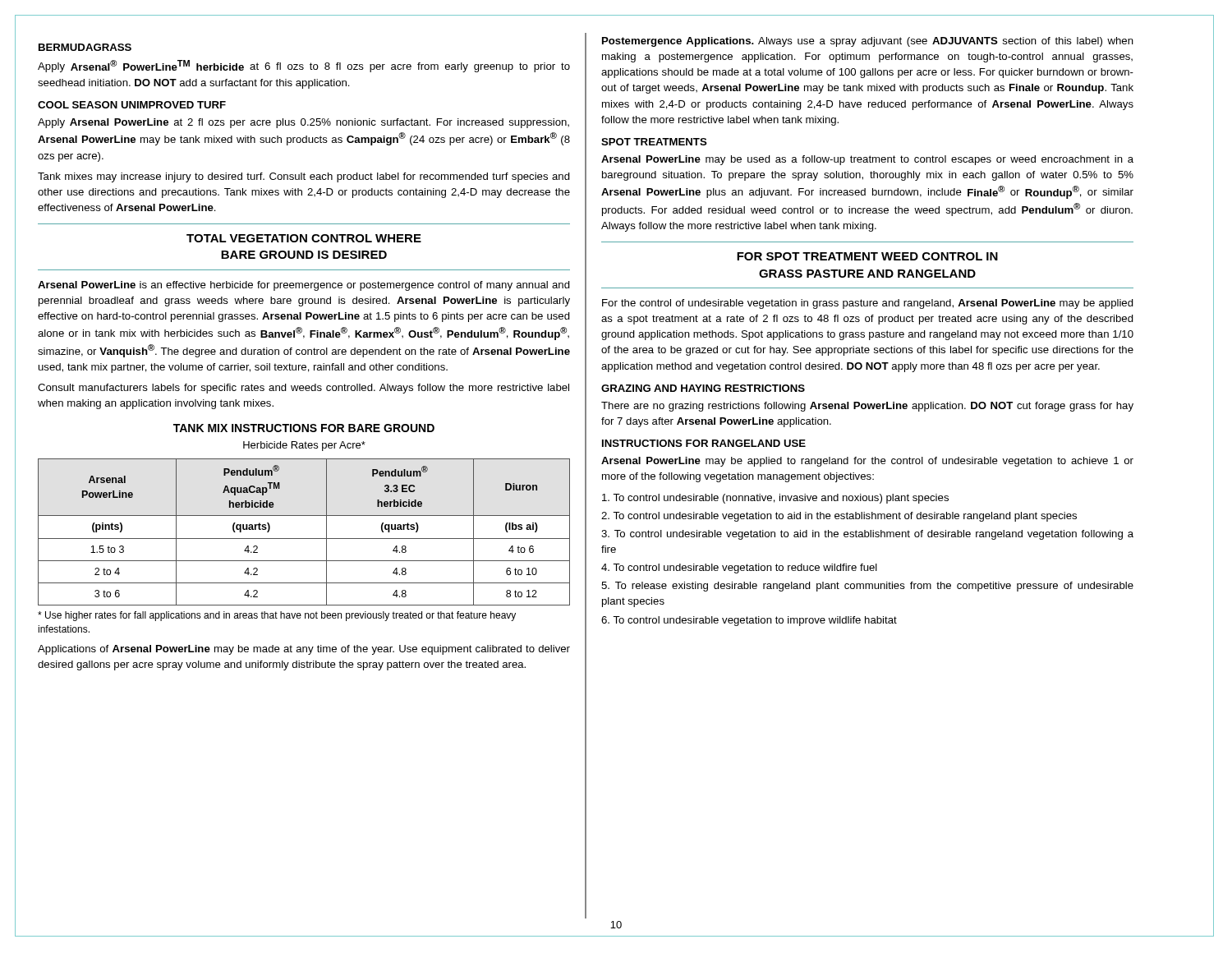Viewport: 1232px width, 953px height.
Task: Click the title that begins "FOR SPOT TREATMENT"
Action: pos(867,265)
